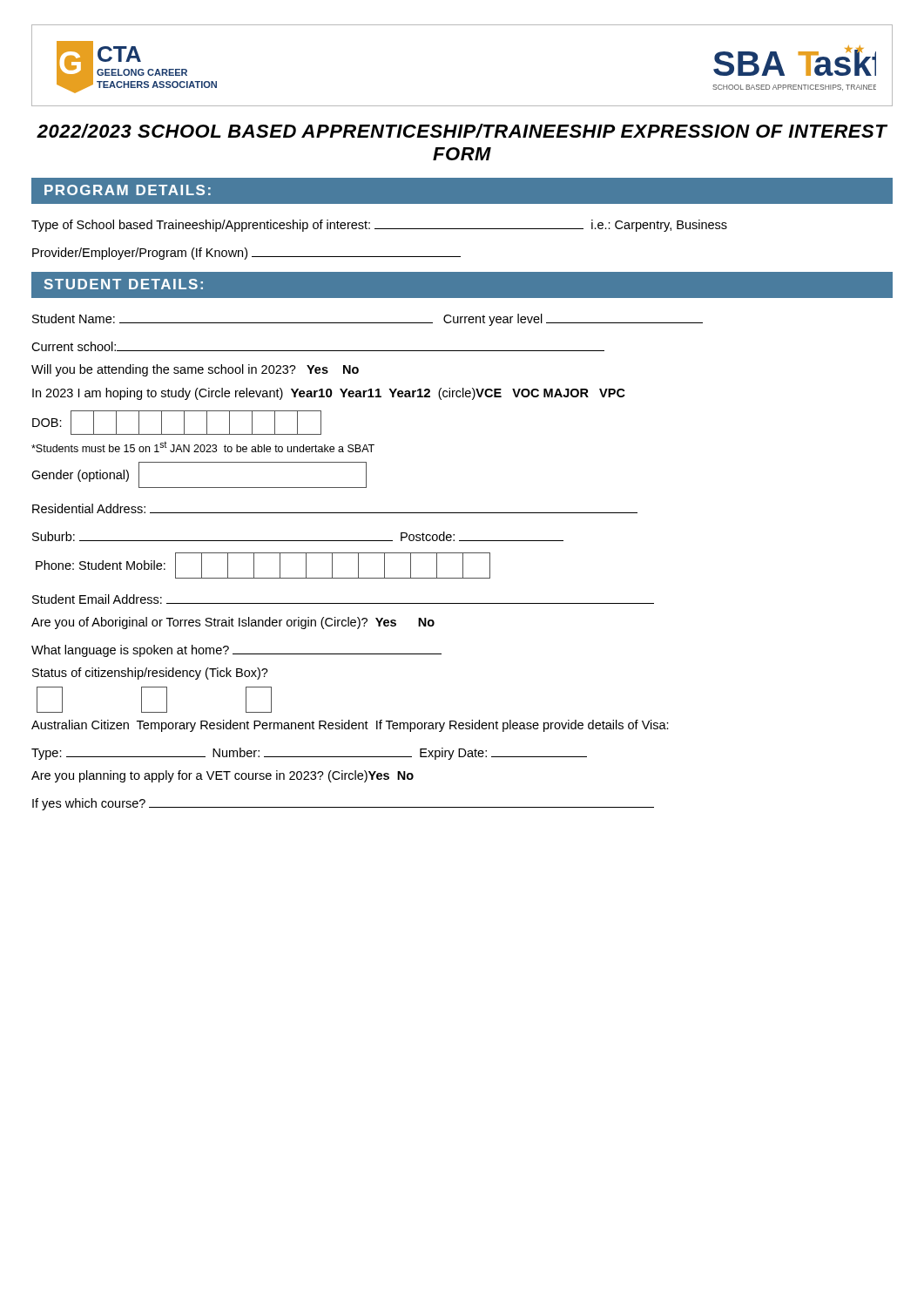Find the text block that says "What language is spoken at"
This screenshot has width=924, height=1307.
coord(237,648)
